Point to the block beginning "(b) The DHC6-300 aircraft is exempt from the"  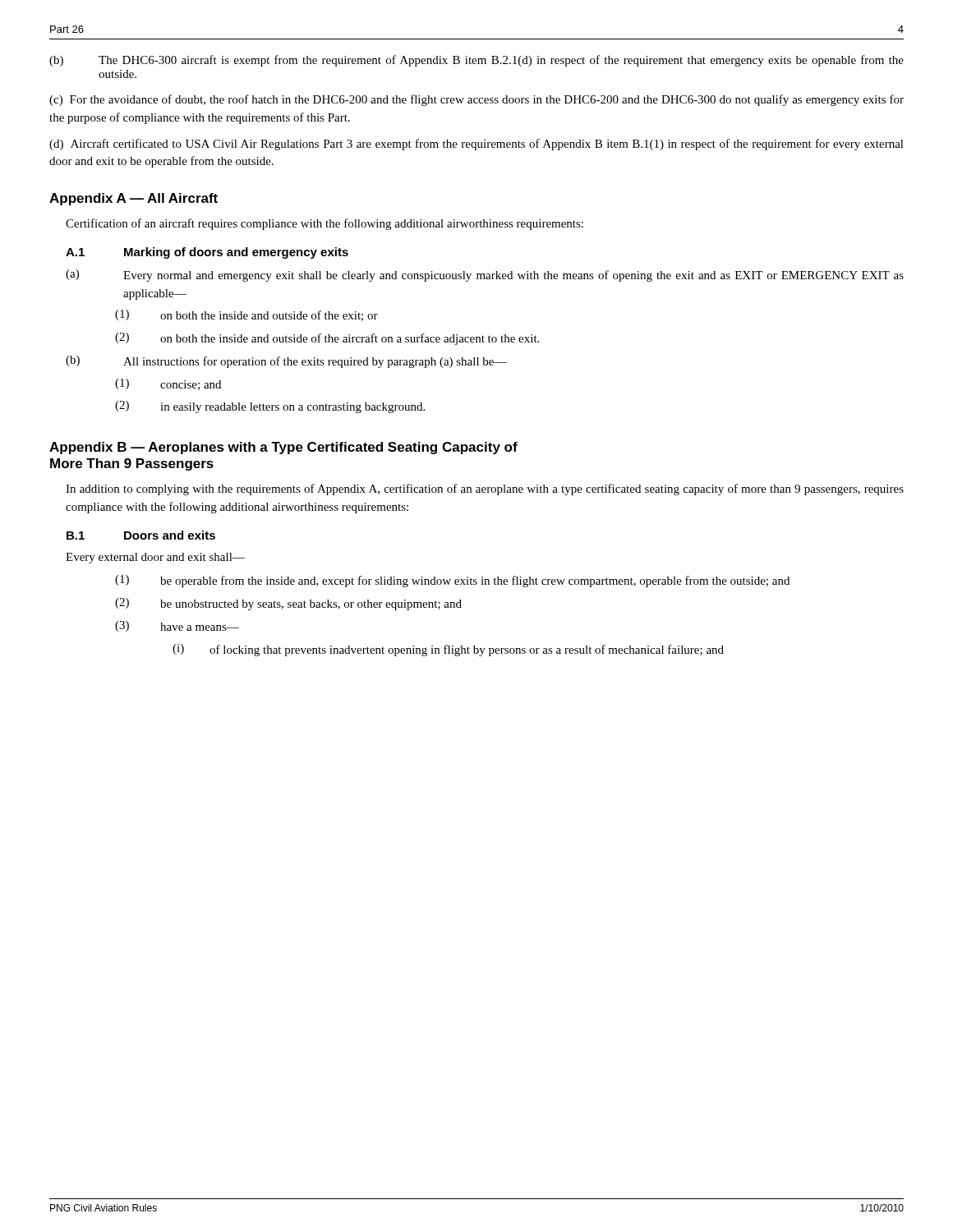pyautogui.click(x=476, y=67)
